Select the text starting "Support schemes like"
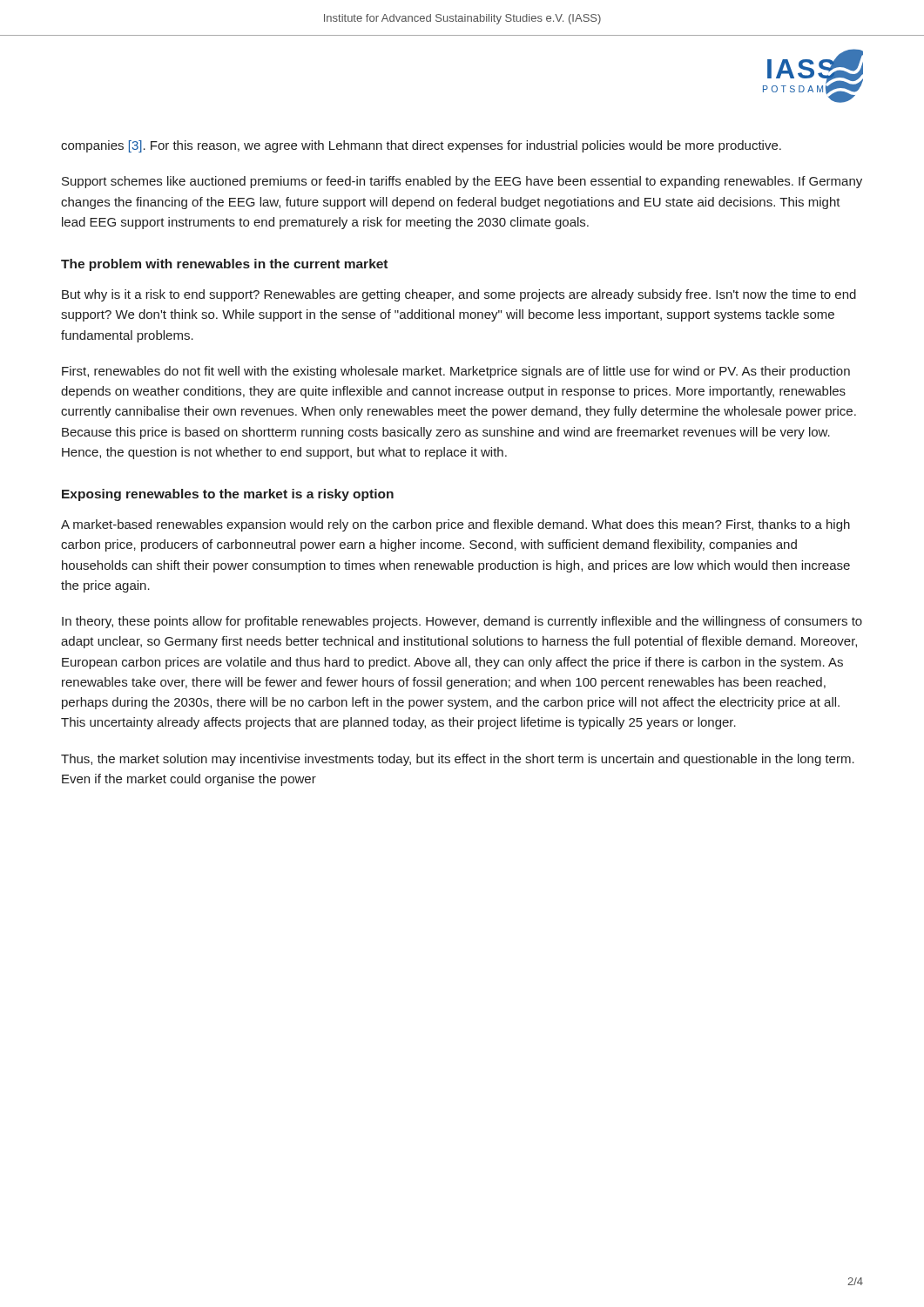The width and height of the screenshot is (924, 1307). tap(462, 201)
